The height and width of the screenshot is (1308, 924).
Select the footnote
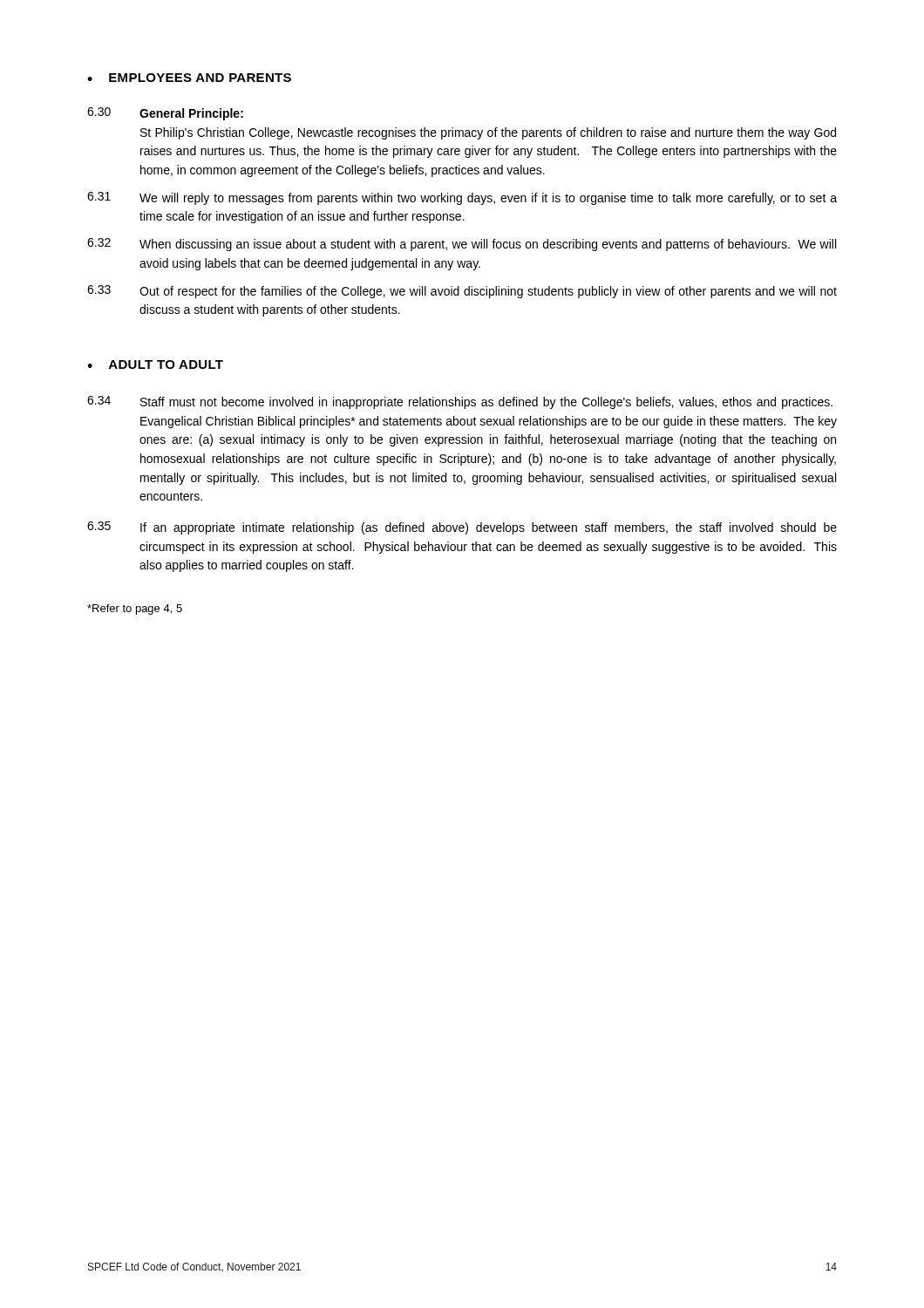135,608
